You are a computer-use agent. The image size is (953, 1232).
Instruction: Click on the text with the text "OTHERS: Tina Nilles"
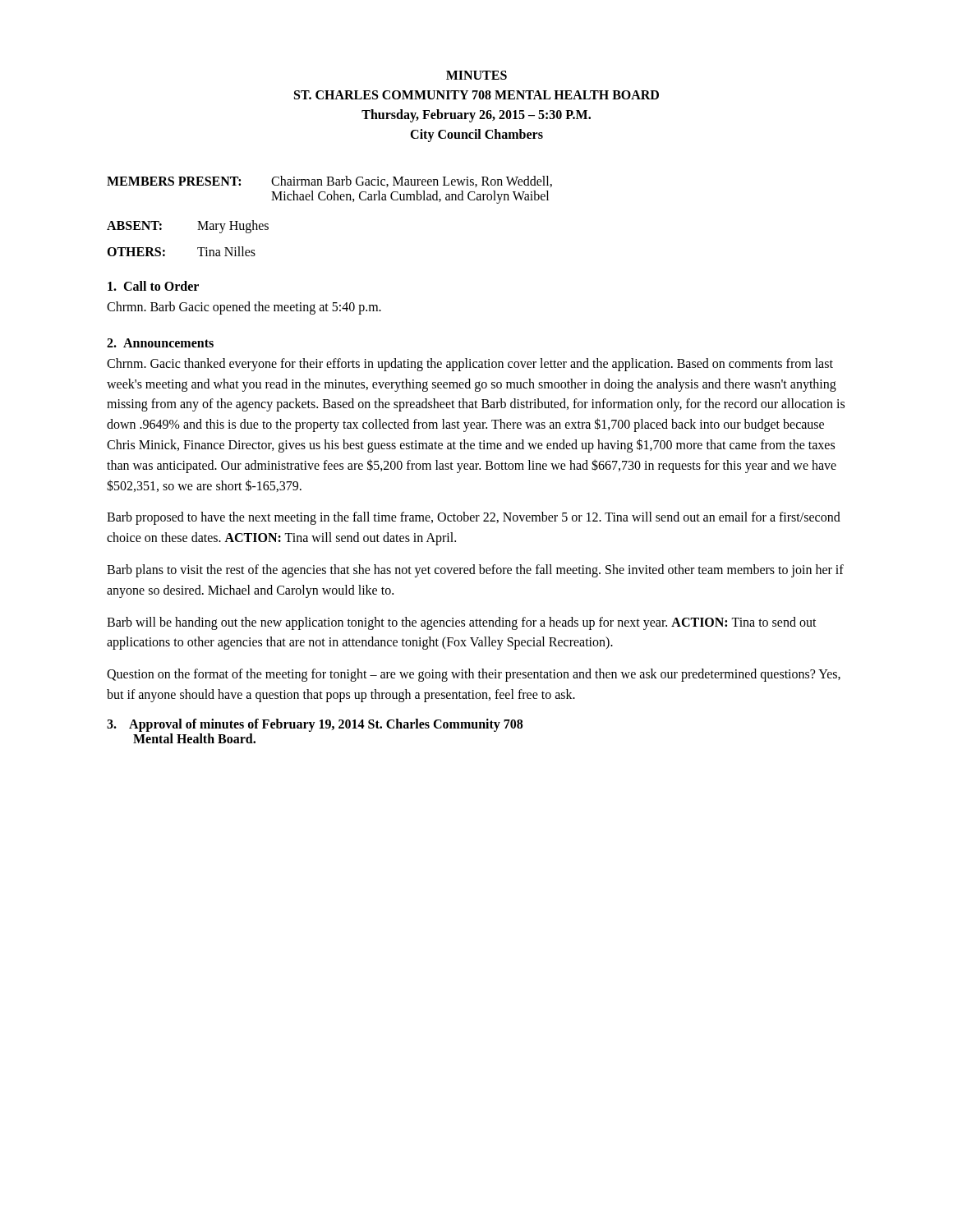coord(134,251)
